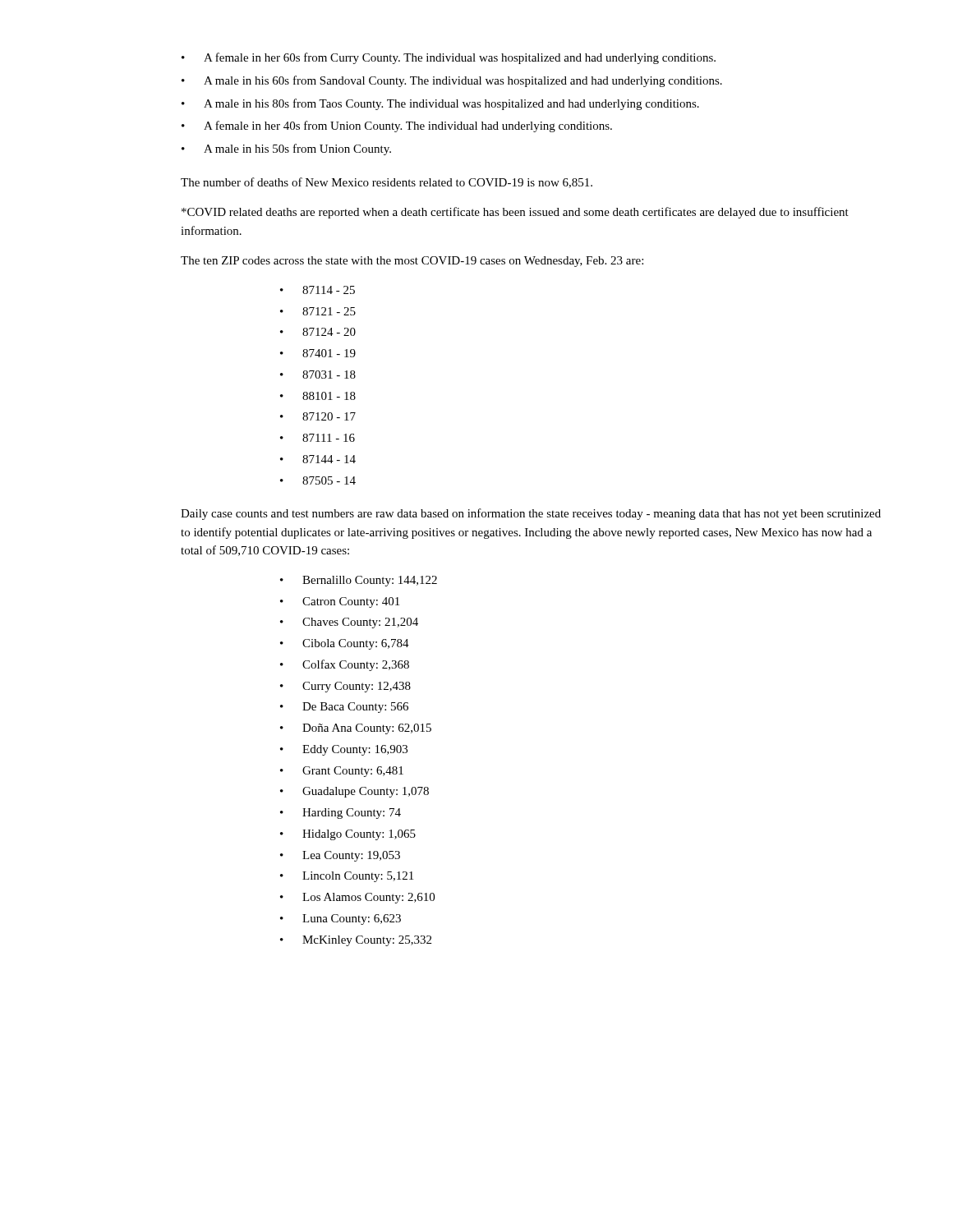The height and width of the screenshot is (1232, 953).
Task: Find the list item with the text "• 88101 - 18"
Action: [318, 396]
